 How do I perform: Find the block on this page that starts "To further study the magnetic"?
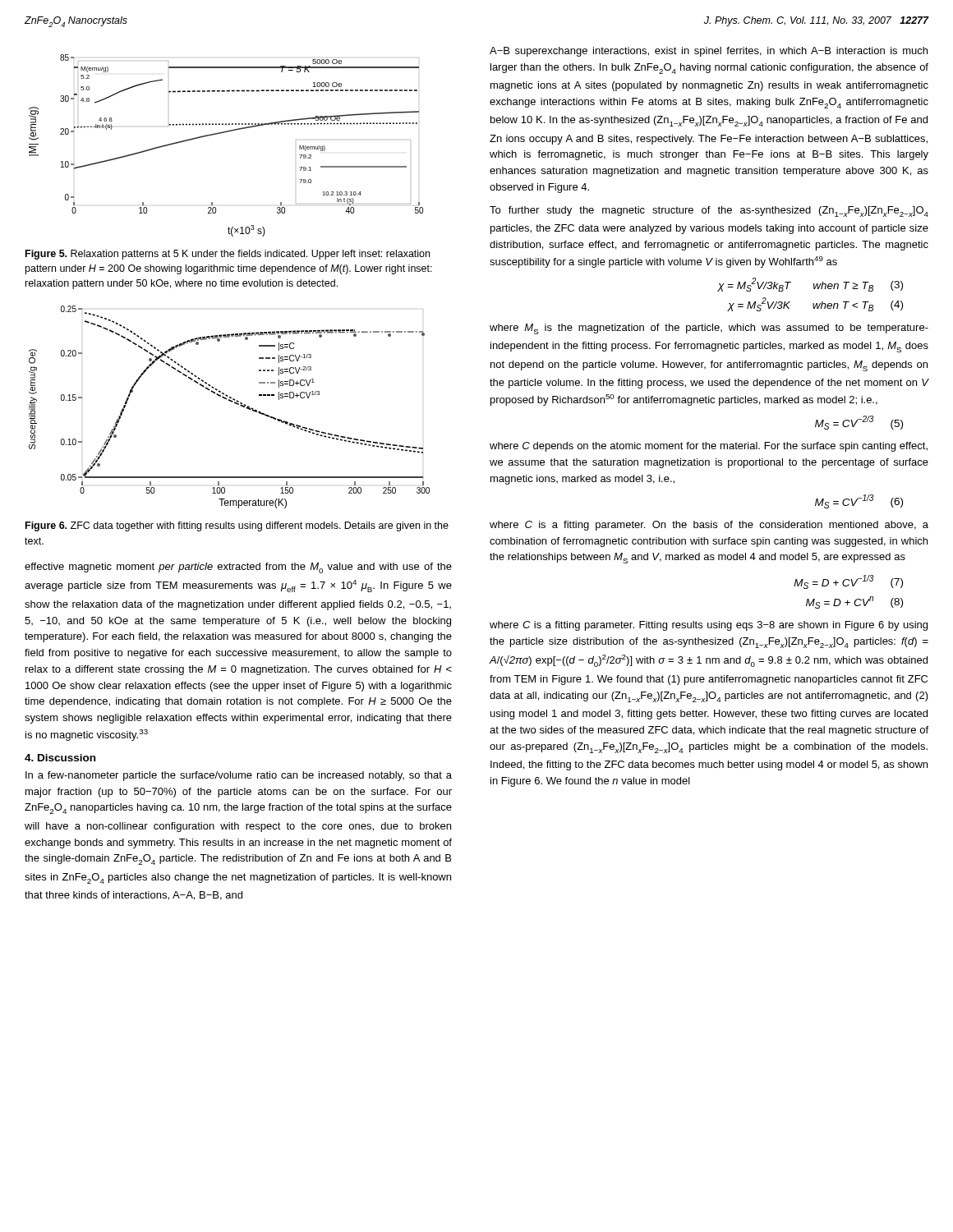pyautogui.click(x=709, y=236)
